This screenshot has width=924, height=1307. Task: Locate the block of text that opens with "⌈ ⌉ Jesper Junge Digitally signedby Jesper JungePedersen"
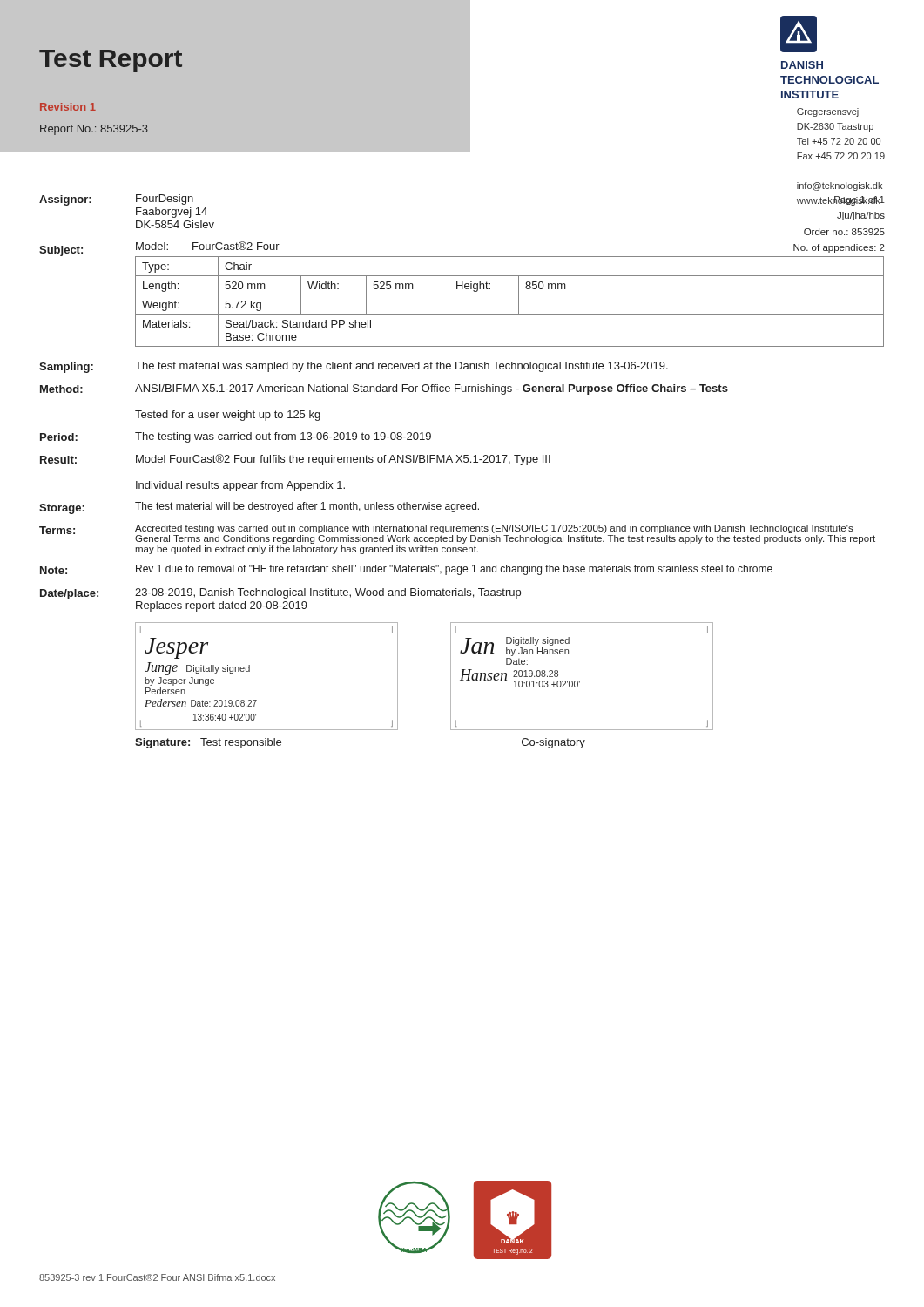[x=424, y=676]
